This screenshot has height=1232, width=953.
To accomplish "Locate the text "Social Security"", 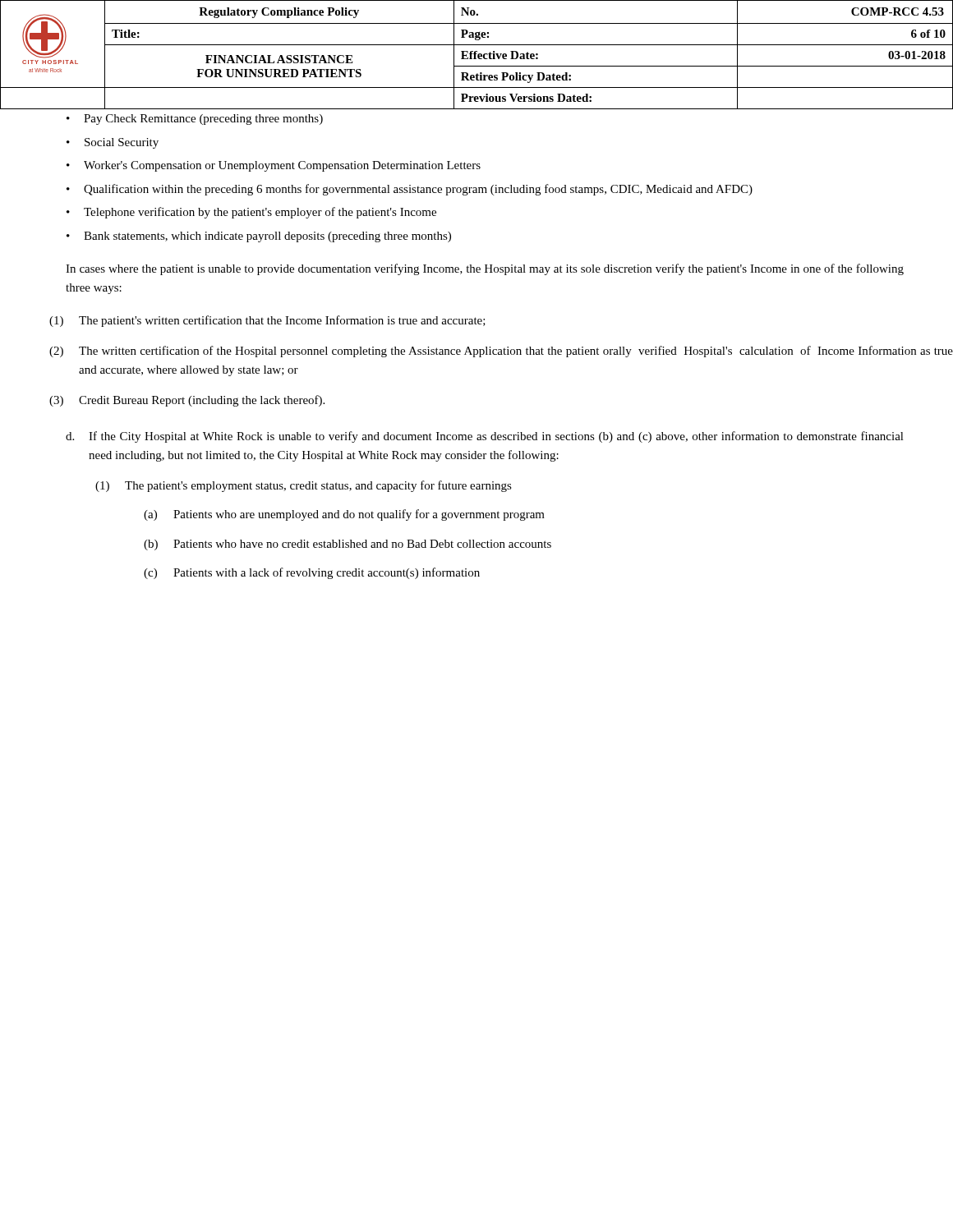I will [121, 142].
